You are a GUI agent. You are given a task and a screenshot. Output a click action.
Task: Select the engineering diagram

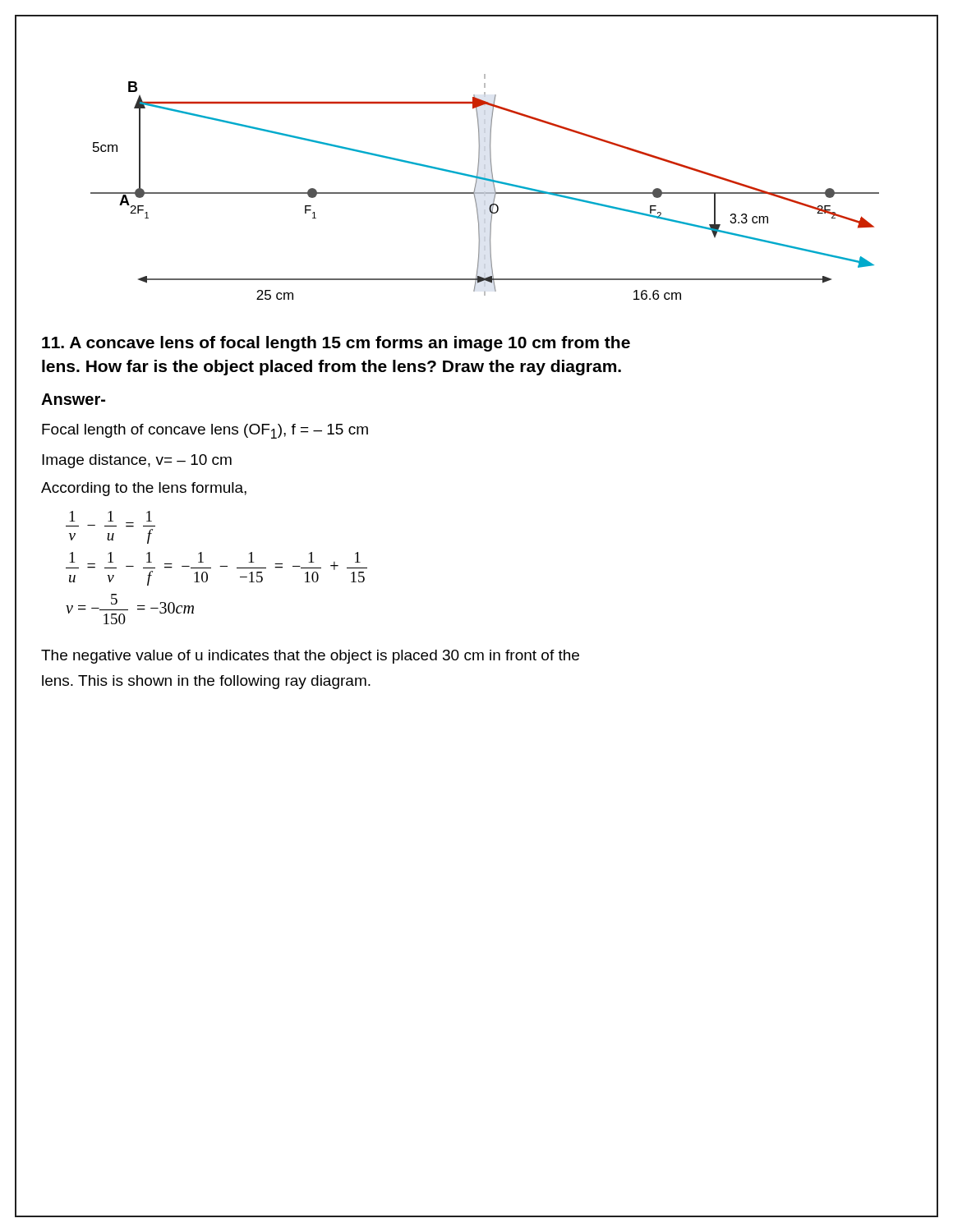click(x=476, y=178)
